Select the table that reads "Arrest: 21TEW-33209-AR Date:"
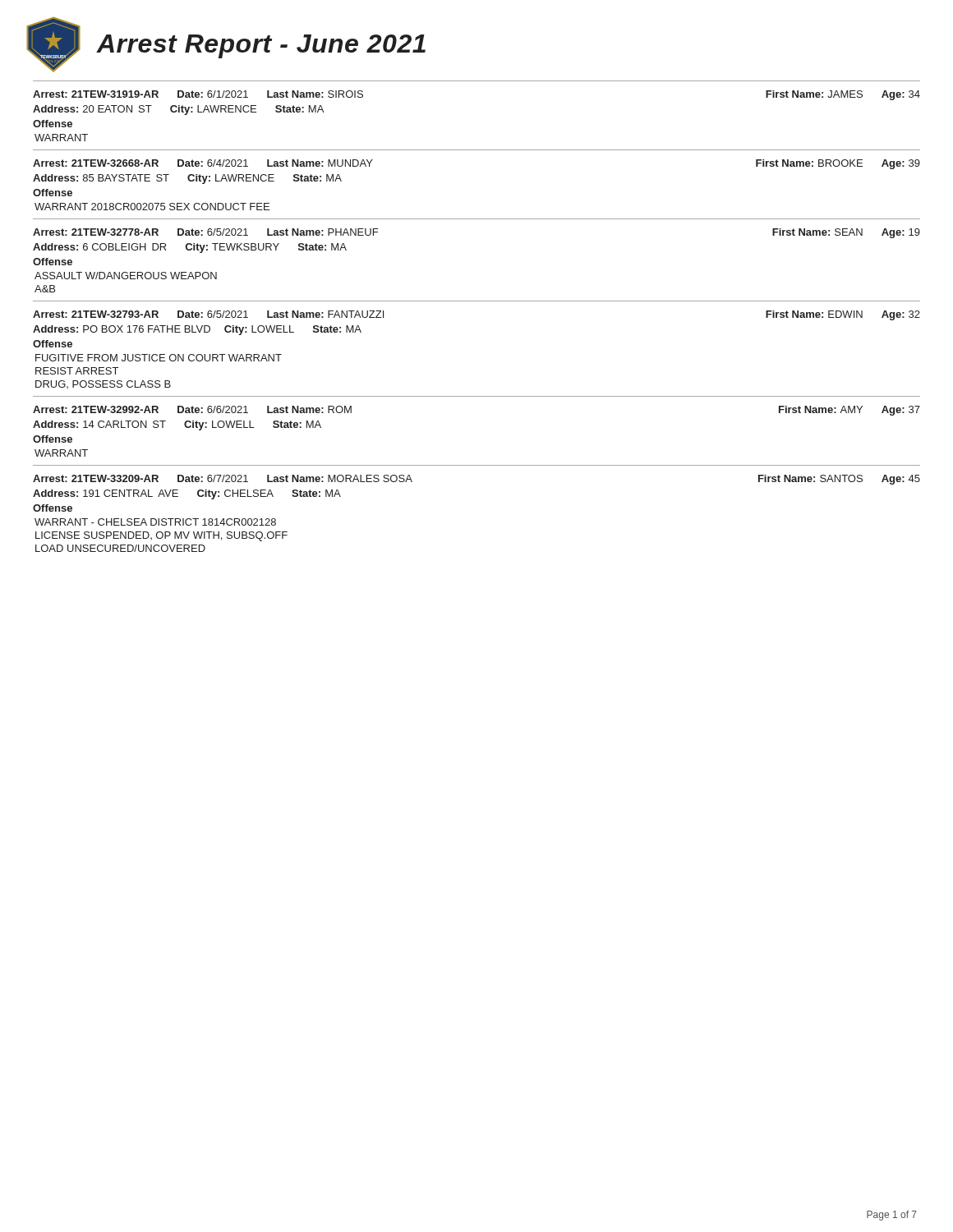The width and height of the screenshot is (953, 1232). pyautogui.click(x=476, y=512)
